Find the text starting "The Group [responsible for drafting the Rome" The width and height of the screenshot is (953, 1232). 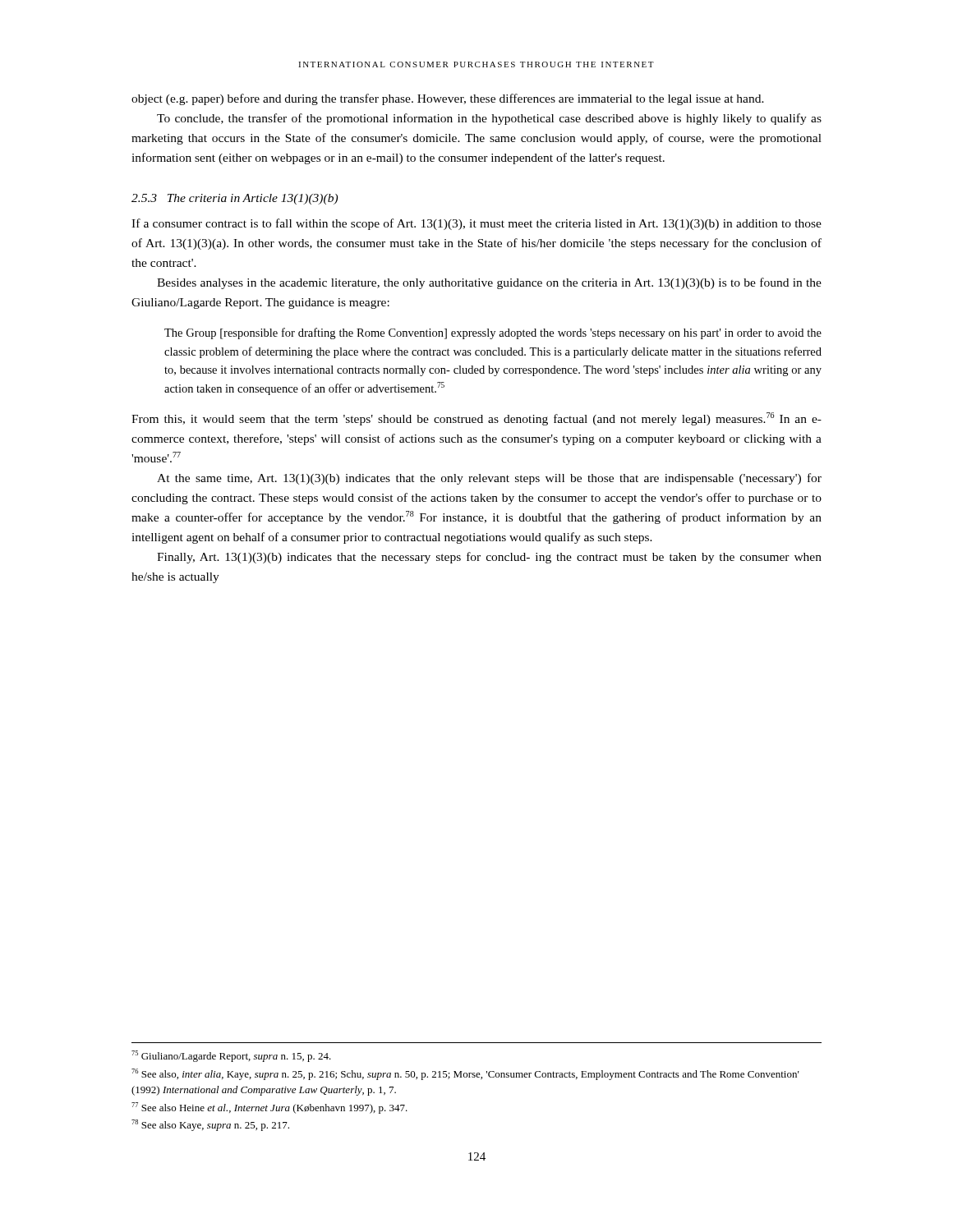(x=493, y=360)
